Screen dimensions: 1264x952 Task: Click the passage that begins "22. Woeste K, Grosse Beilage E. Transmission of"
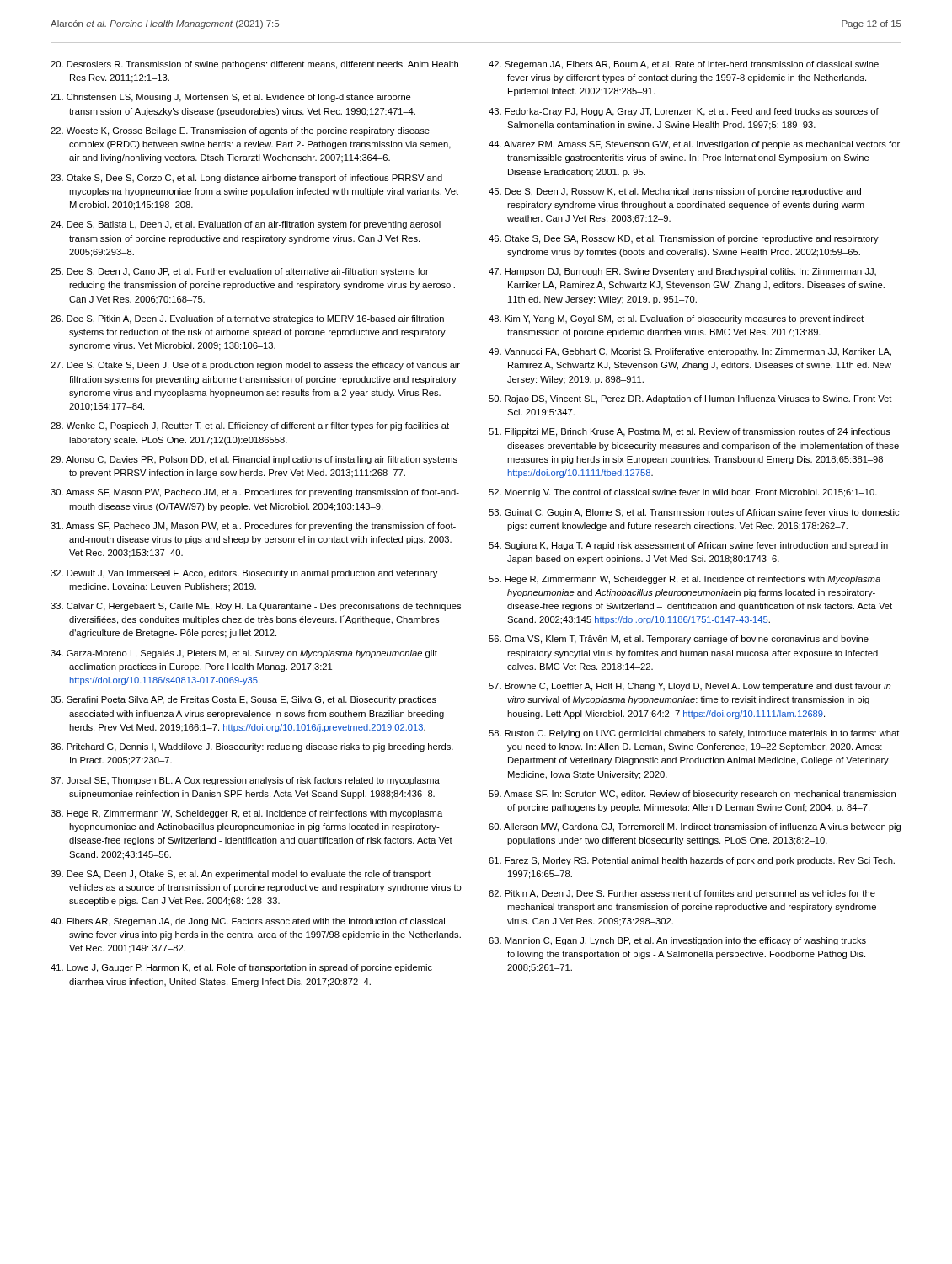pos(251,144)
